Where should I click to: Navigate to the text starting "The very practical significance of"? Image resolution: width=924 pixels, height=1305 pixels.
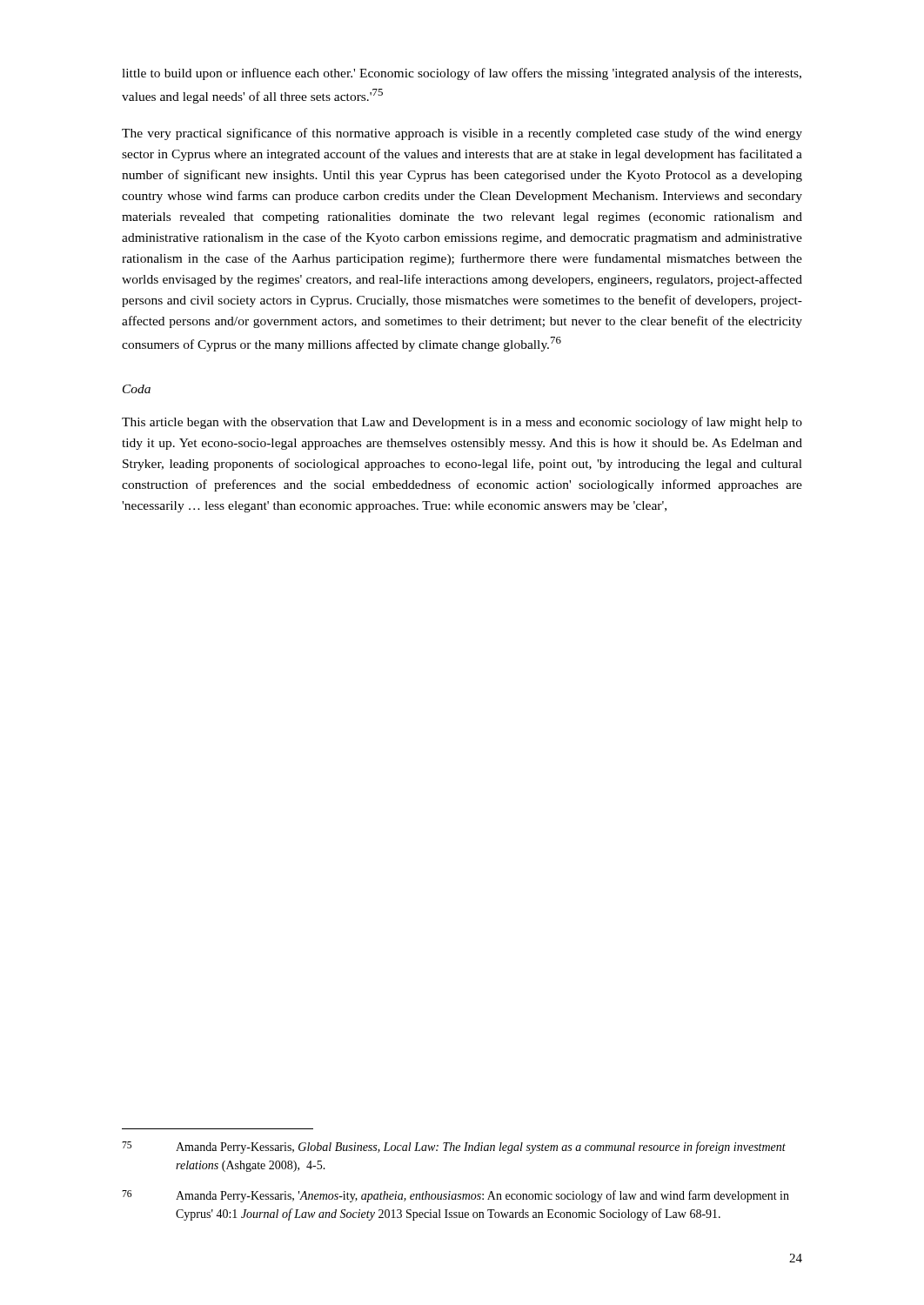coord(462,239)
